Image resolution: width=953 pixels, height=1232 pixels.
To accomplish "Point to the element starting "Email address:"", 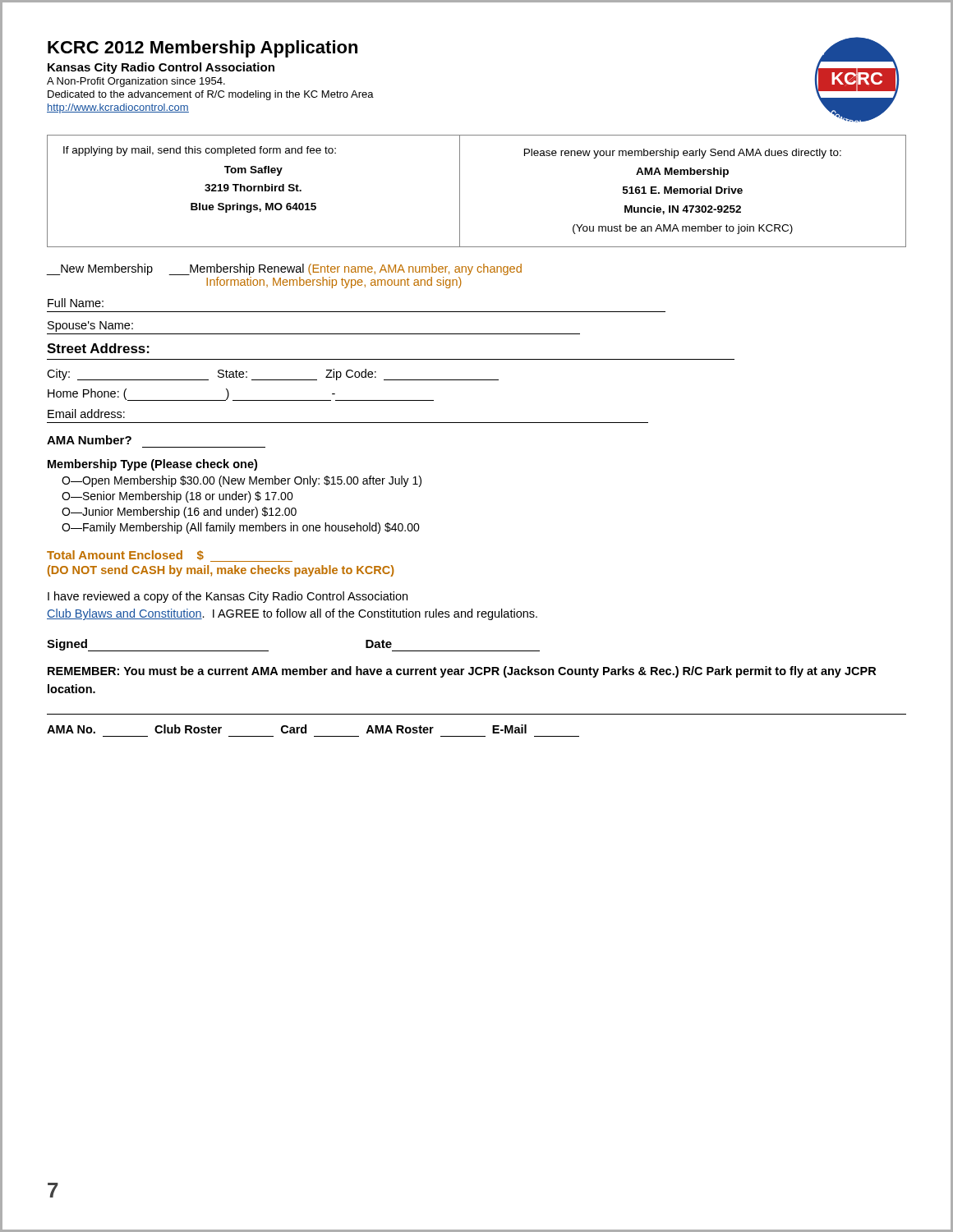I will tap(169, 414).
